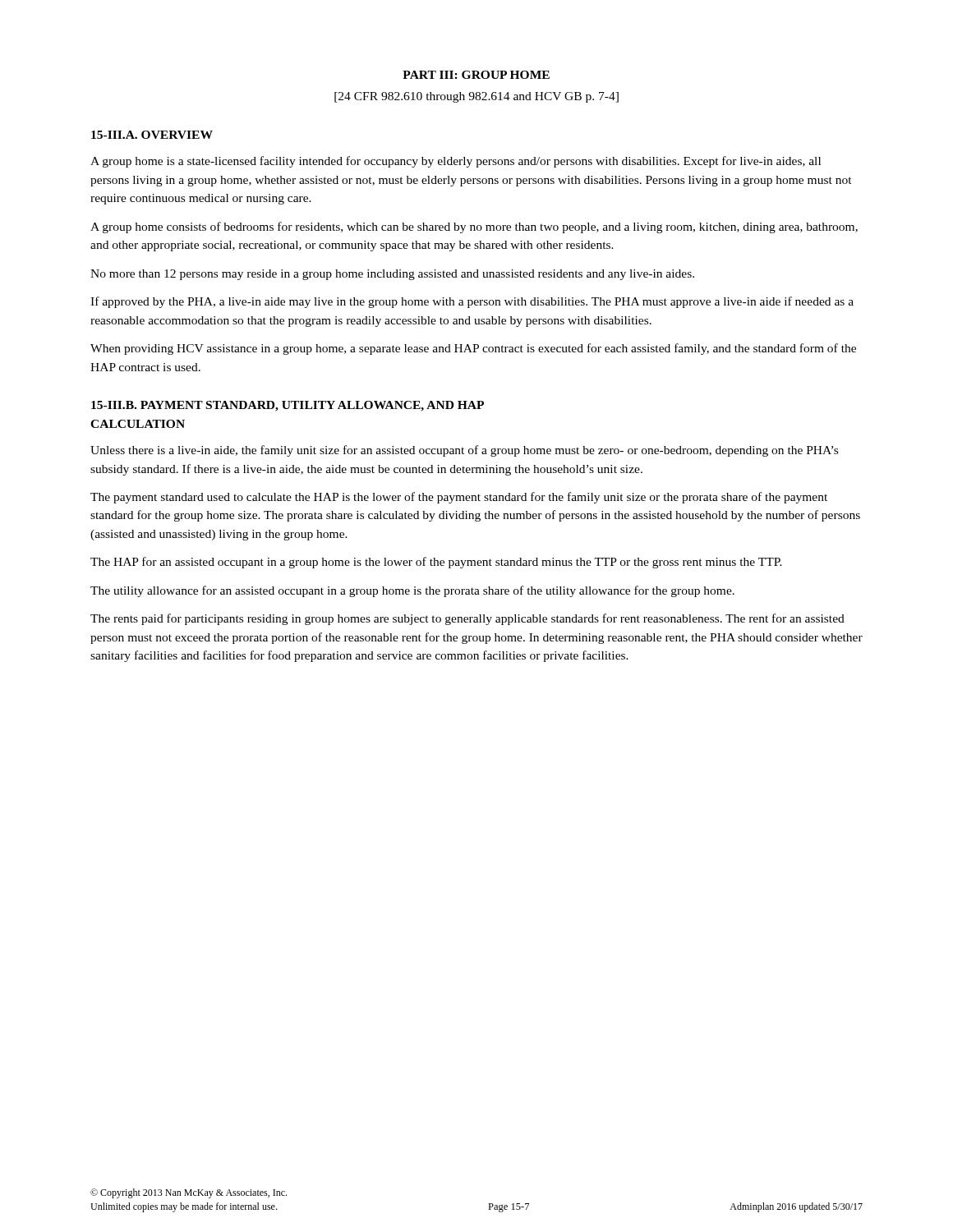Click on the text block containing "[24 CFR 982.610 through 982.614 and HCV GB"
953x1232 pixels.
click(476, 96)
